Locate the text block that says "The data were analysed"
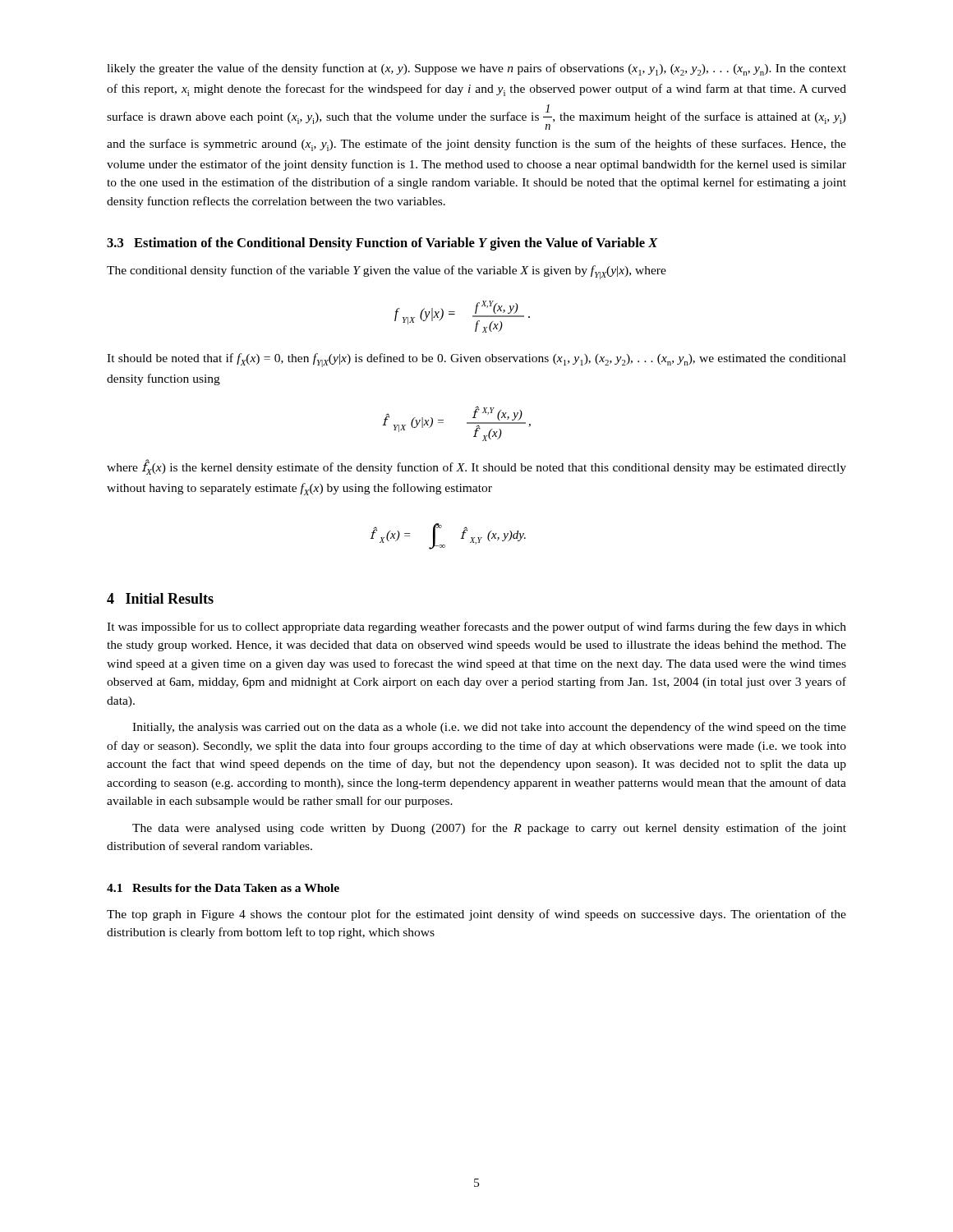The width and height of the screenshot is (953, 1232). (x=476, y=837)
